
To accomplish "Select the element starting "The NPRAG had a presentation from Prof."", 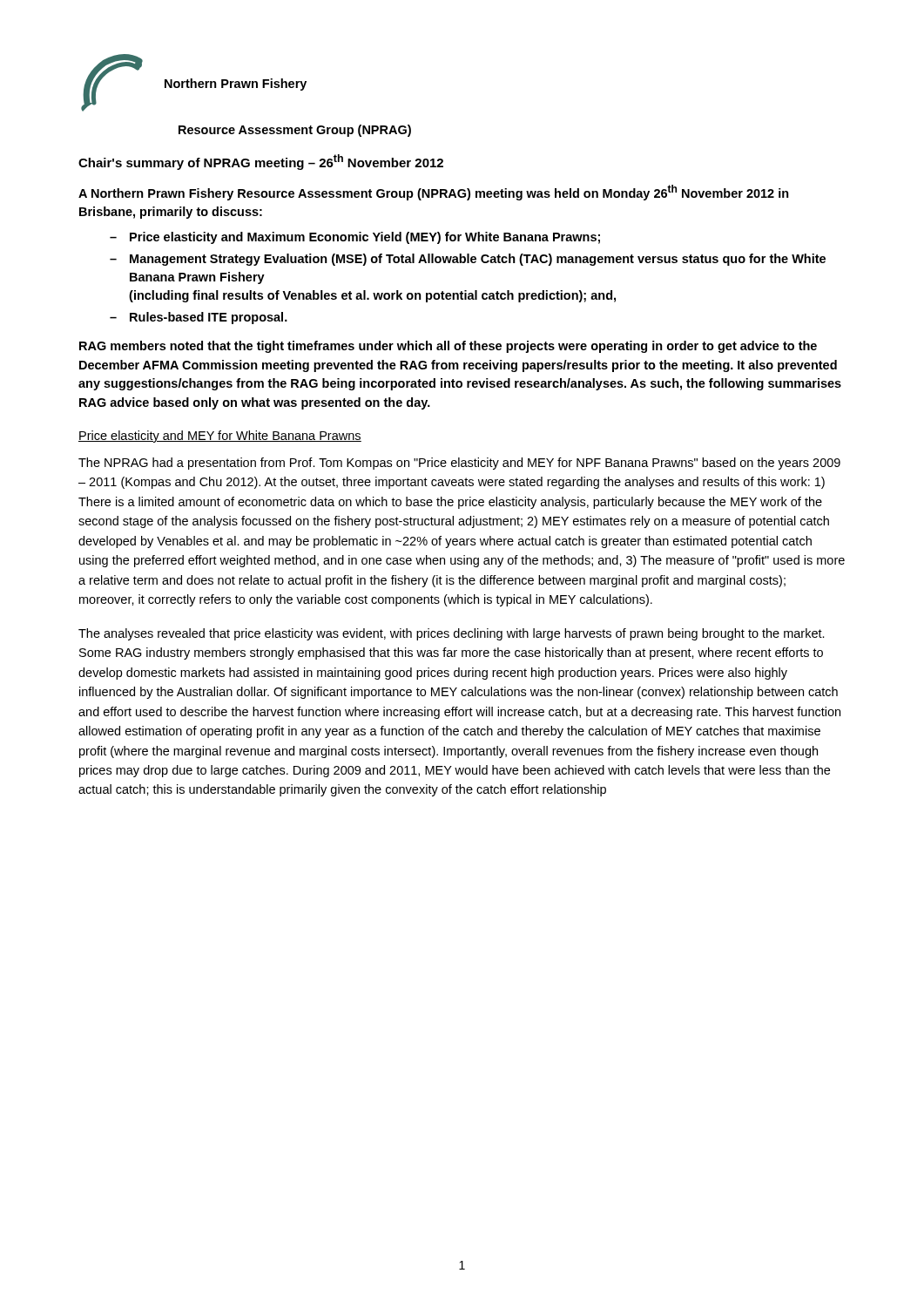I will (x=462, y=531).
